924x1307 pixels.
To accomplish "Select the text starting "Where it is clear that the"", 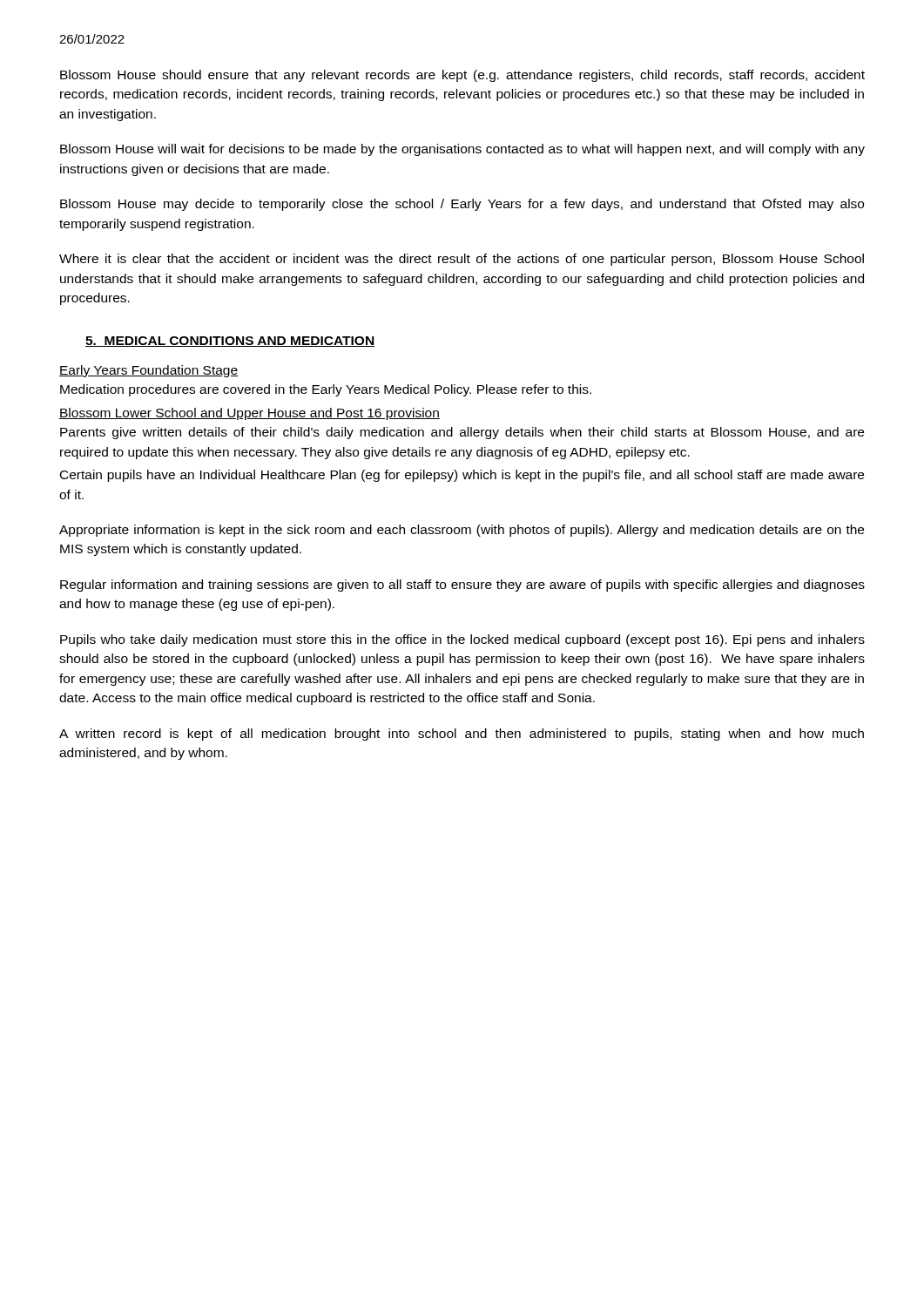I will coord(462,278).
